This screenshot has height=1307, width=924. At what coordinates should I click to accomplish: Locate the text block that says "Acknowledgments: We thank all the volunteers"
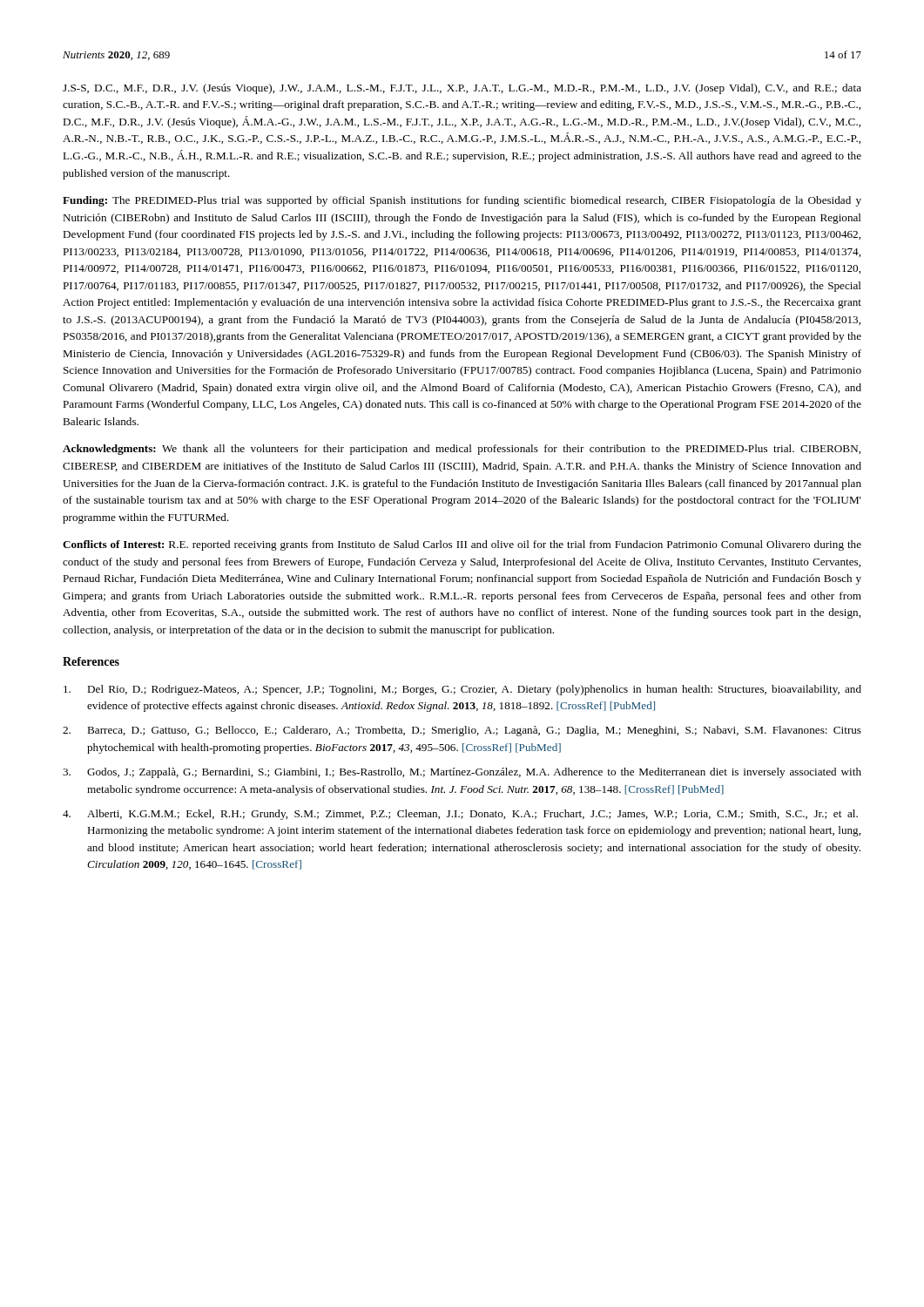(x=462, y=483)
